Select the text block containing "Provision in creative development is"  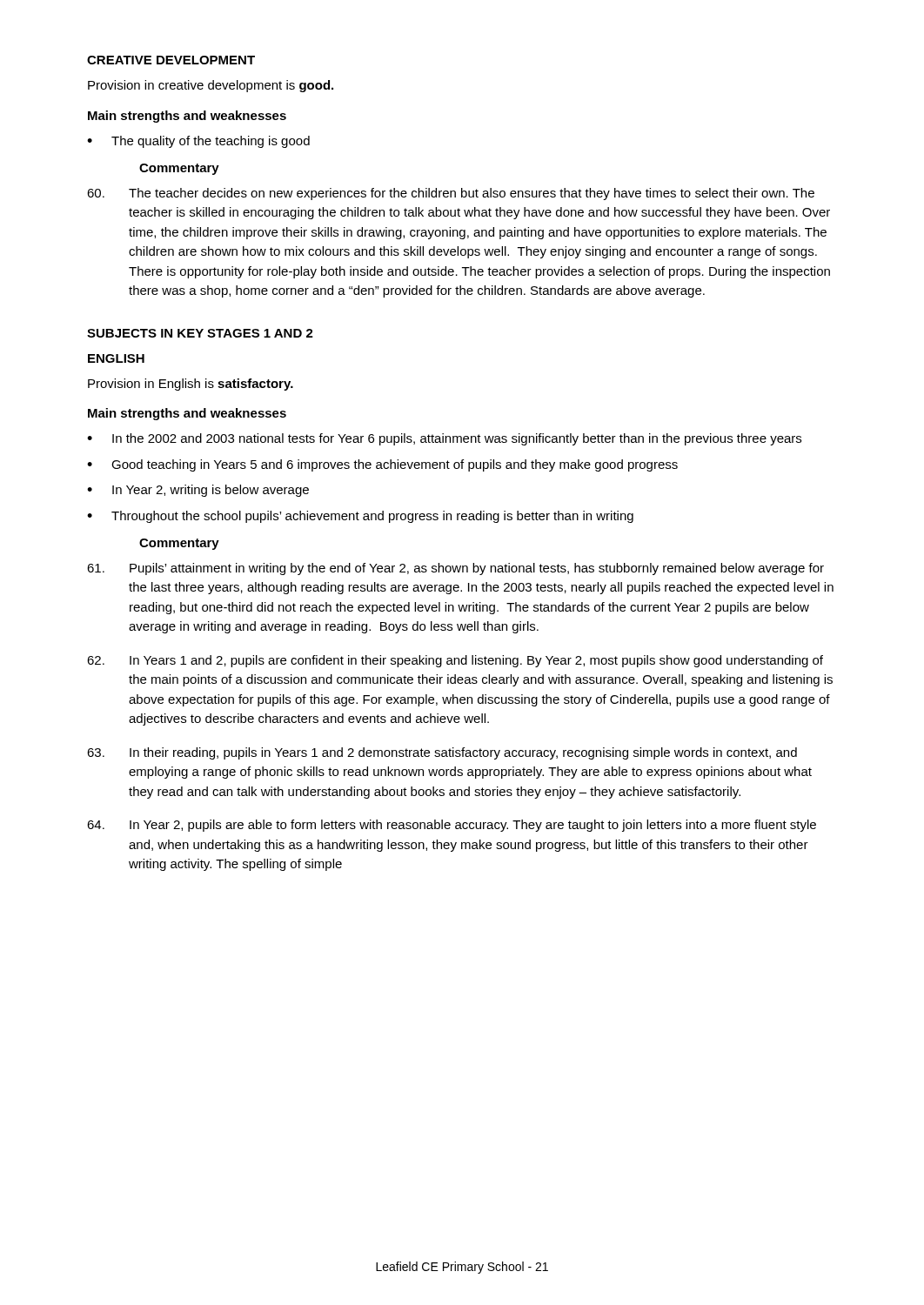tap(211, 85)
